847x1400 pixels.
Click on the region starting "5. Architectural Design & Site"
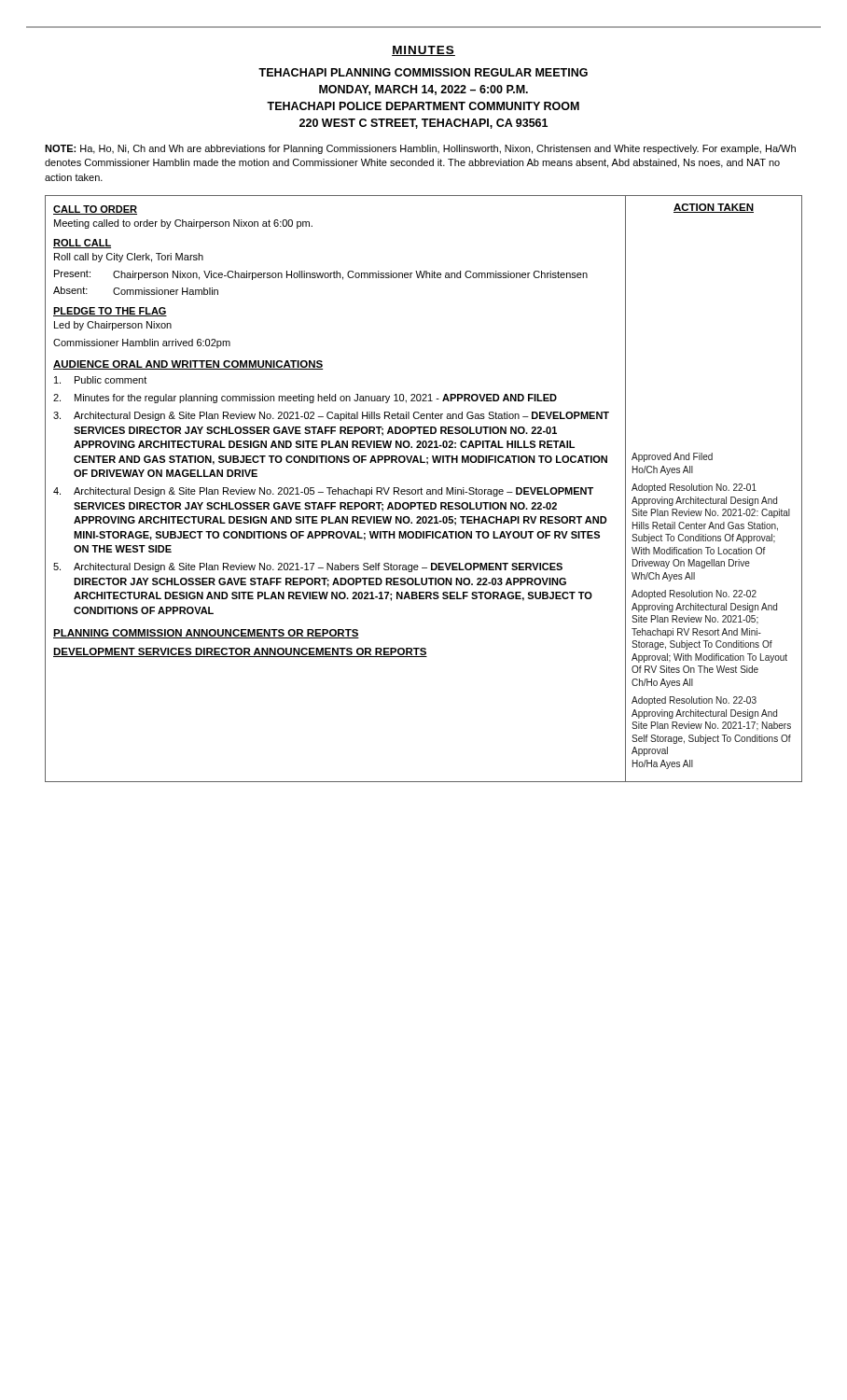(x=335, y=589)
